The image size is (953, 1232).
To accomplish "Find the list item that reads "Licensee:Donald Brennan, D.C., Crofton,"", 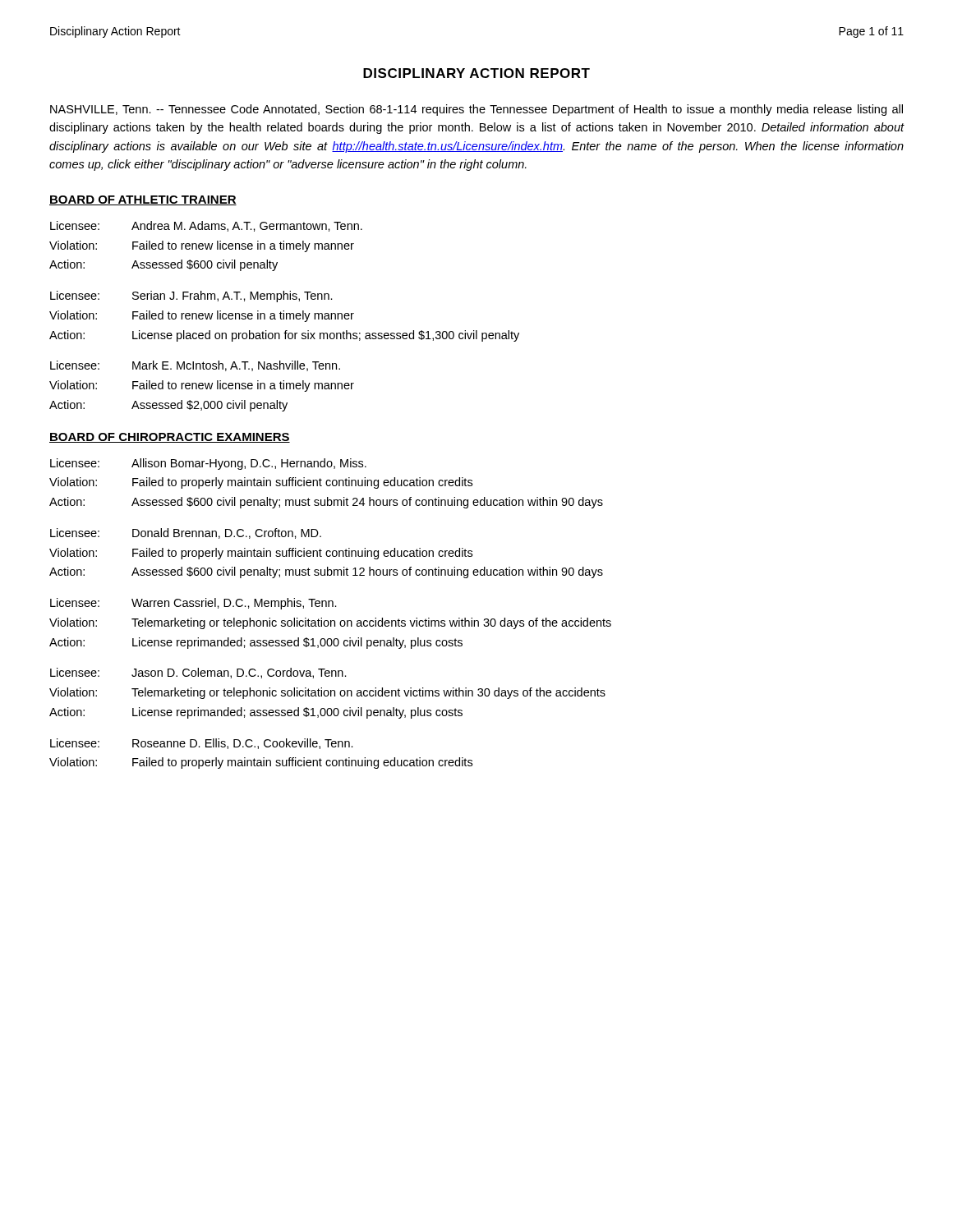I will (x=476, y=553).
